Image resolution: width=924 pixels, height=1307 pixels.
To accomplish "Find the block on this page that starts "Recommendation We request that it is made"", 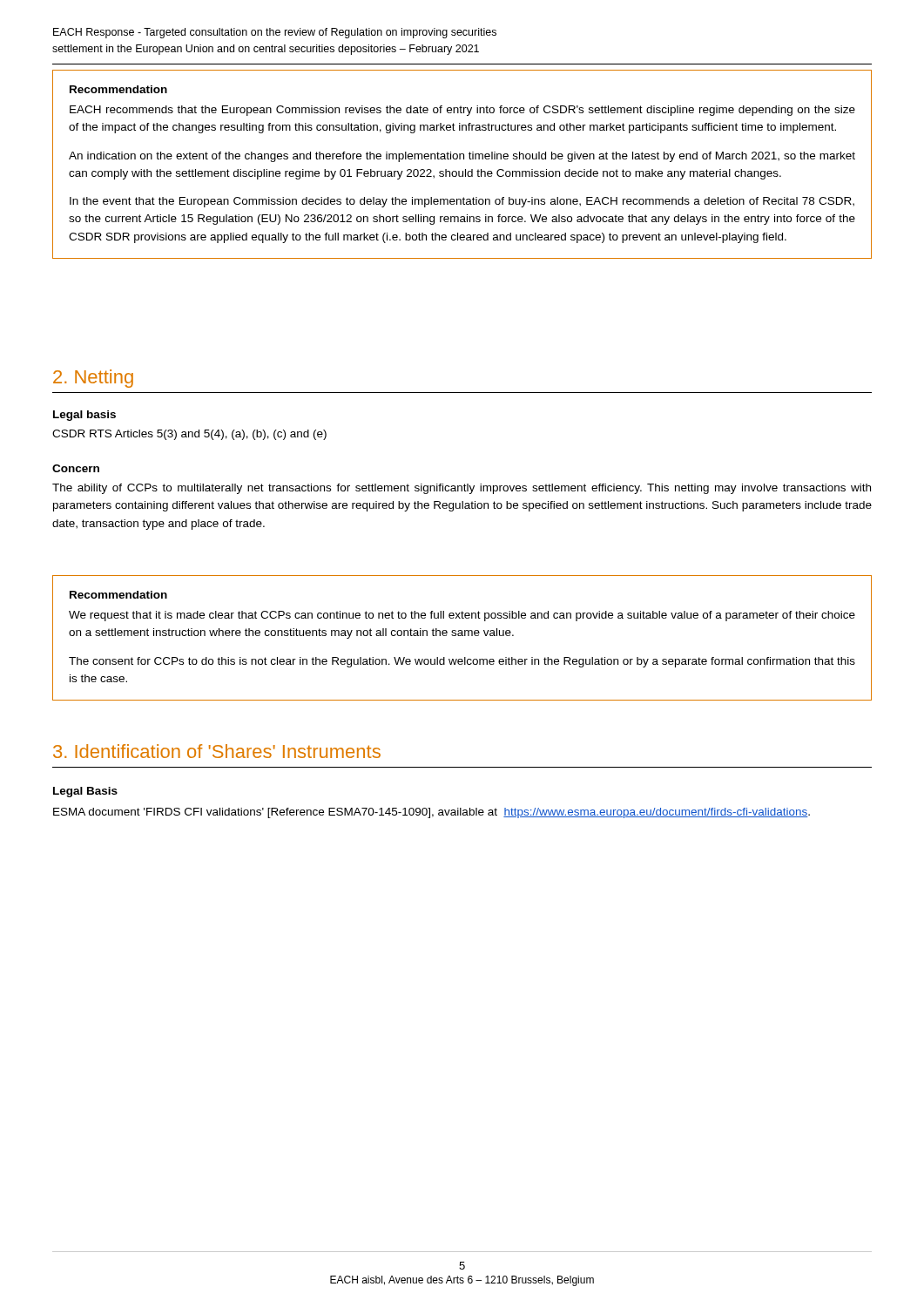I will click(462, 638).
